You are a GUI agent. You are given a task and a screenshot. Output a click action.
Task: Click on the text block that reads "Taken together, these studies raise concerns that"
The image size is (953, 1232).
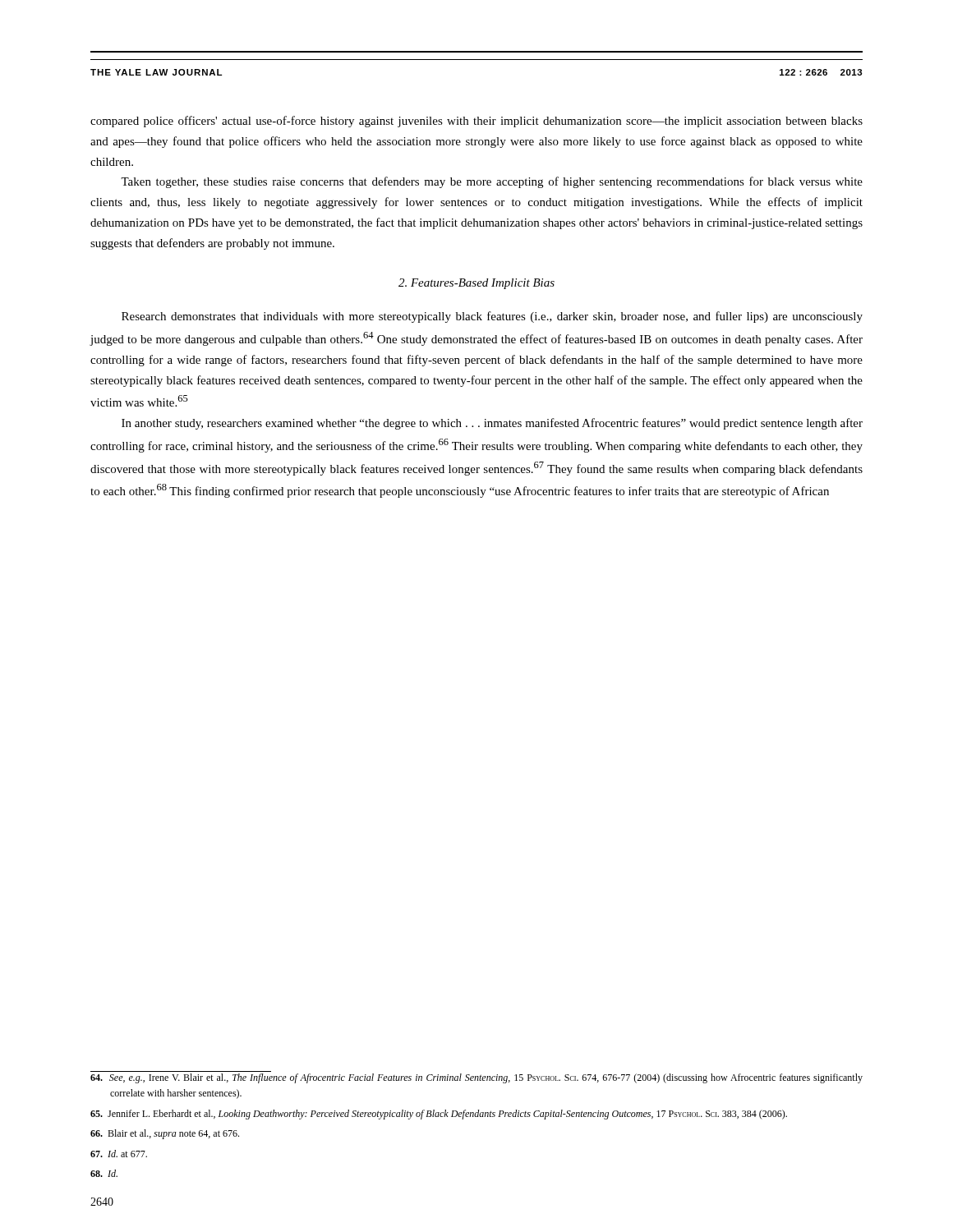pyautogui.click(x=476, y=213)
